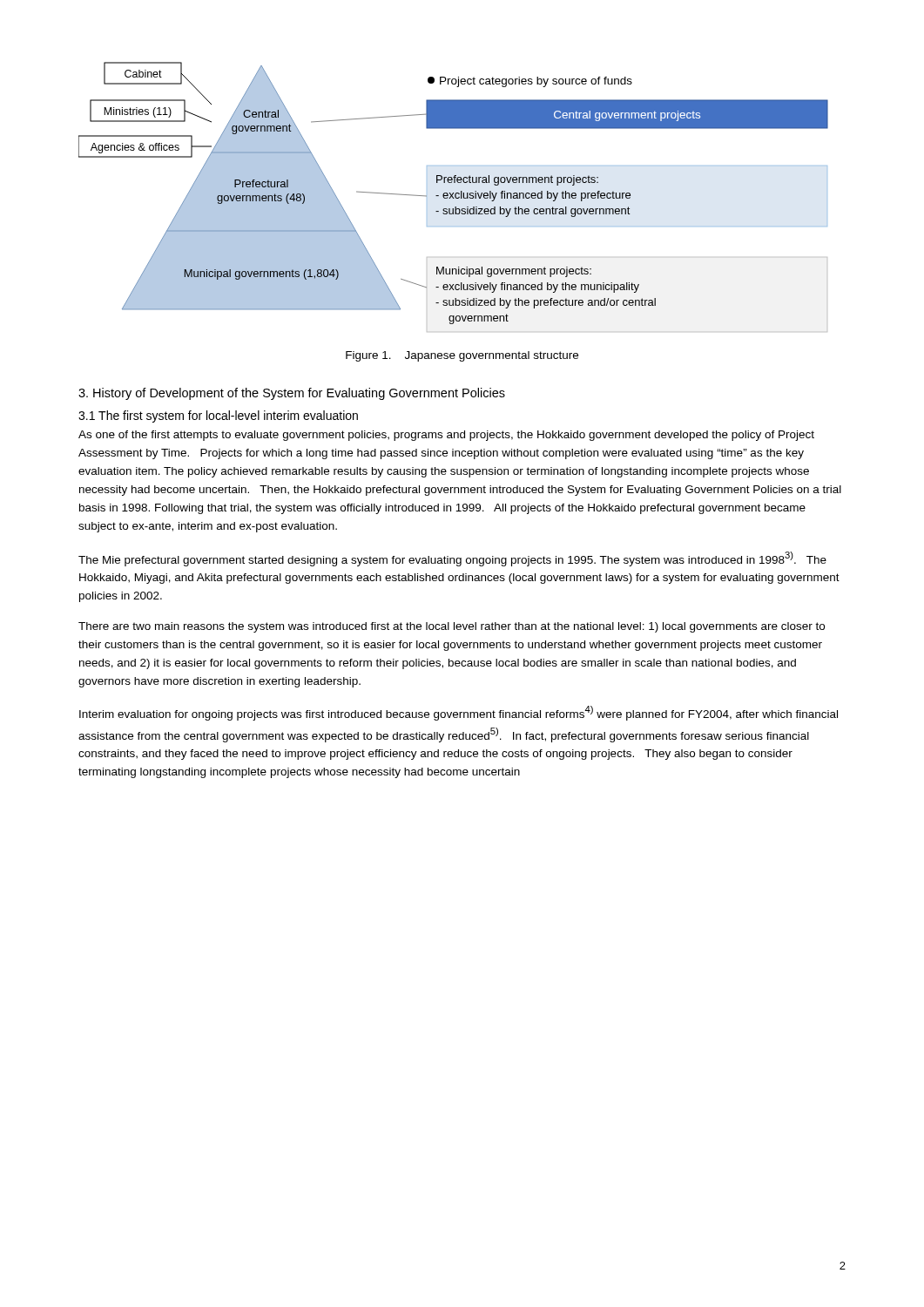Find the section header that reads "3.1 The first system for local-level interim evaluation"
924x1307 pixels.
tap(219, 416)
